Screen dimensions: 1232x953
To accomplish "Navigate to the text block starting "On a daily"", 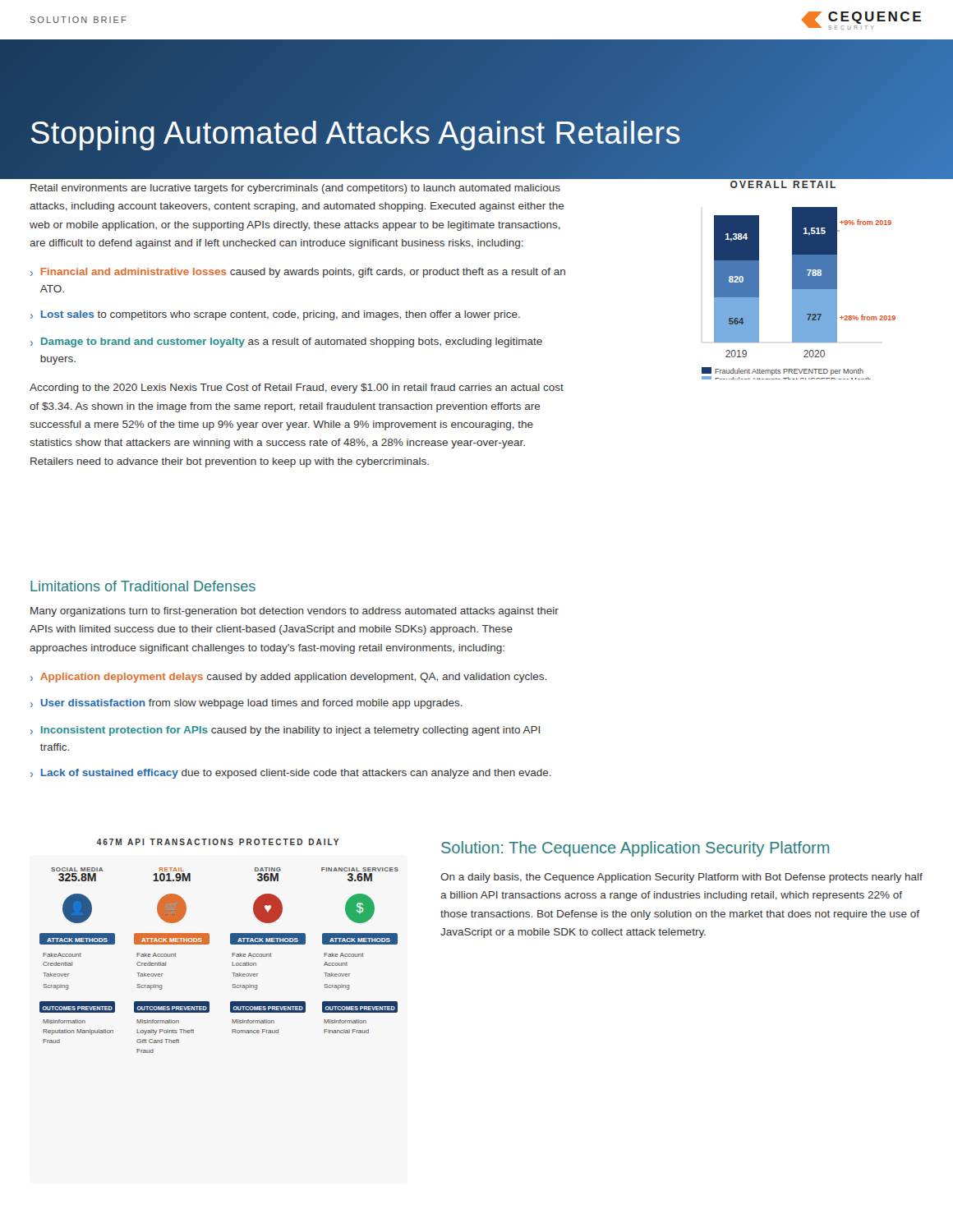I will pos(681,904).
